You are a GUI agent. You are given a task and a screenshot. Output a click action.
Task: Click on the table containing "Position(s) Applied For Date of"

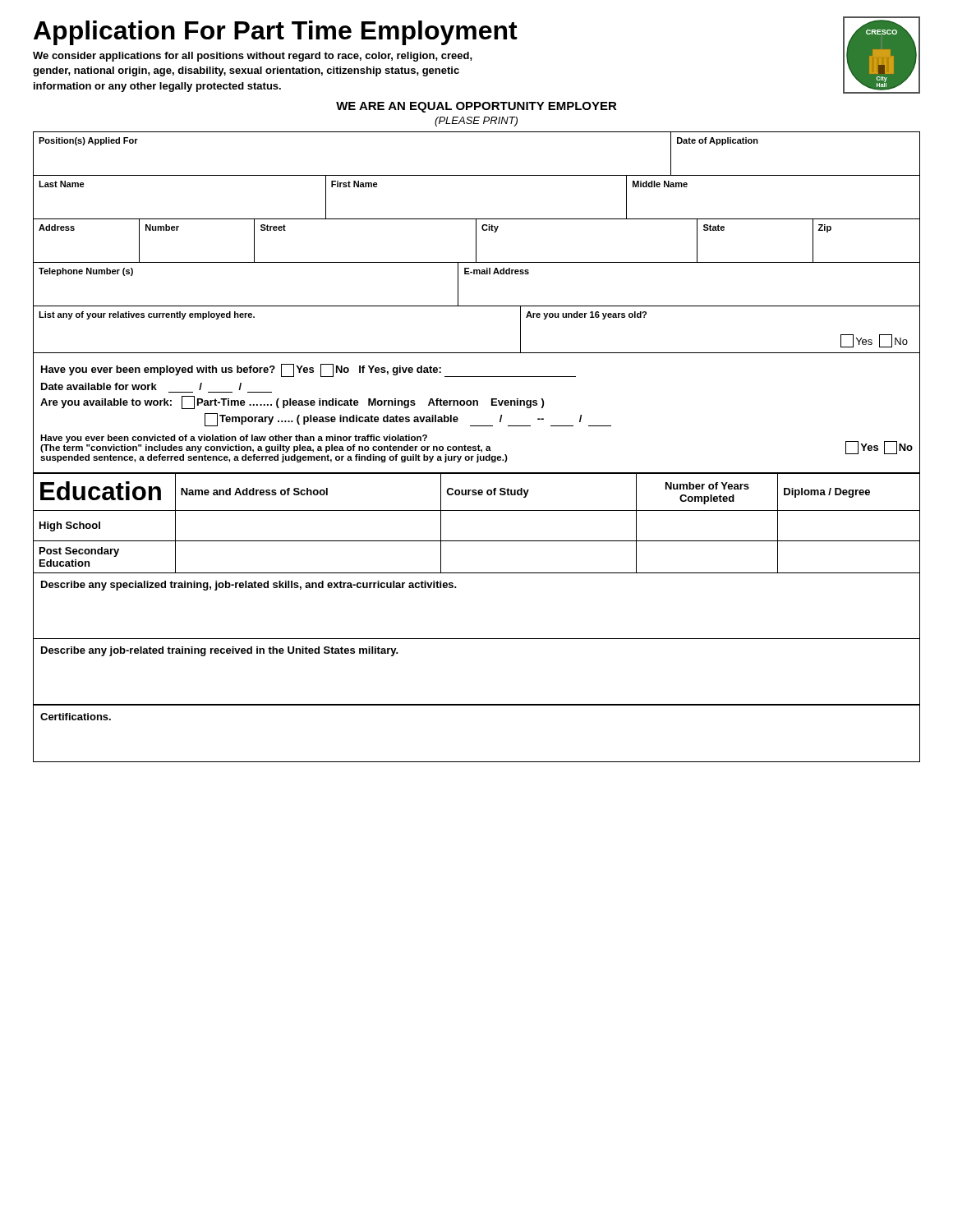(x=476, y=153)
